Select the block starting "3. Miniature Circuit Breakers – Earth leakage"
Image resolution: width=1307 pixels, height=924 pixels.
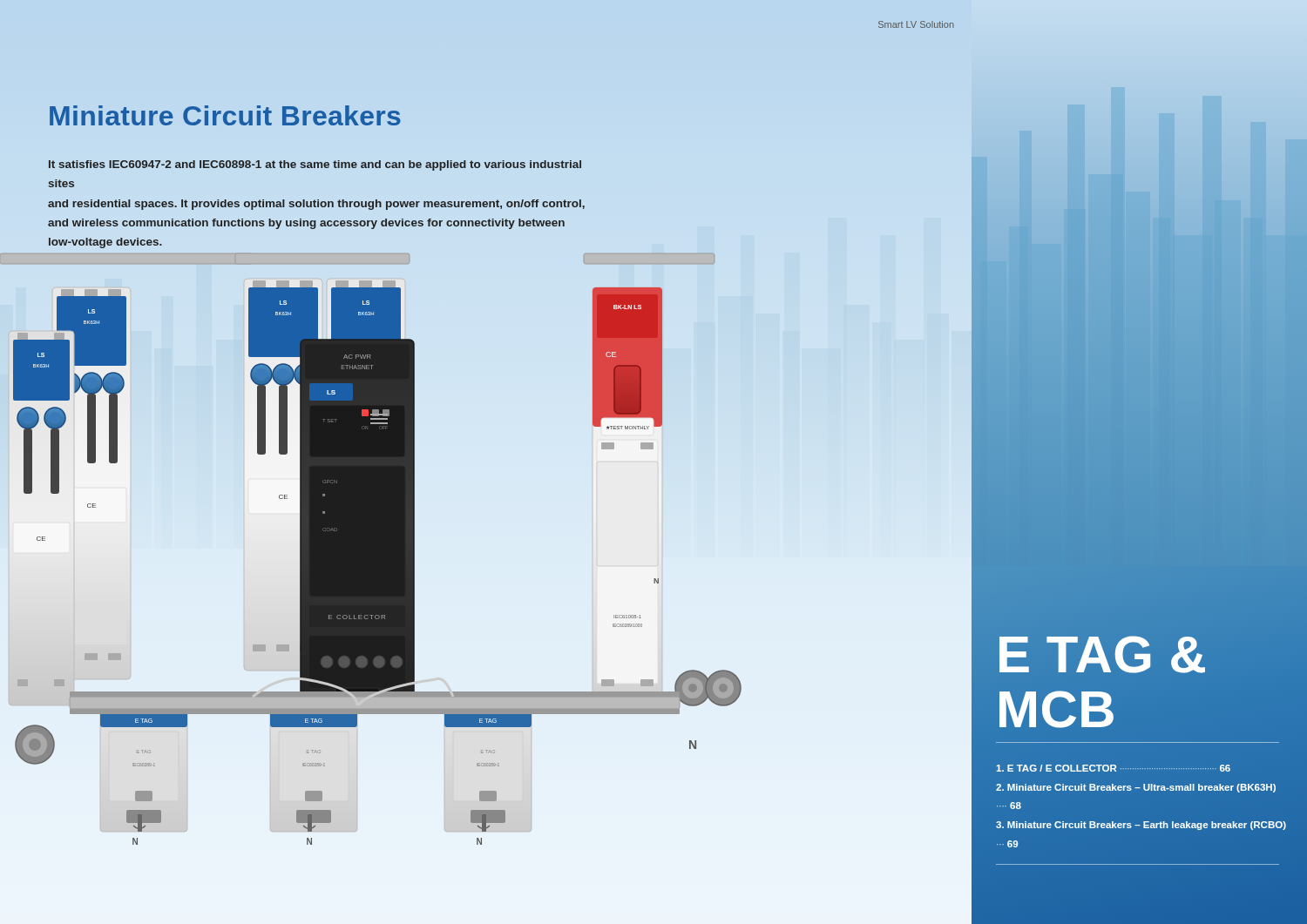1141,835
